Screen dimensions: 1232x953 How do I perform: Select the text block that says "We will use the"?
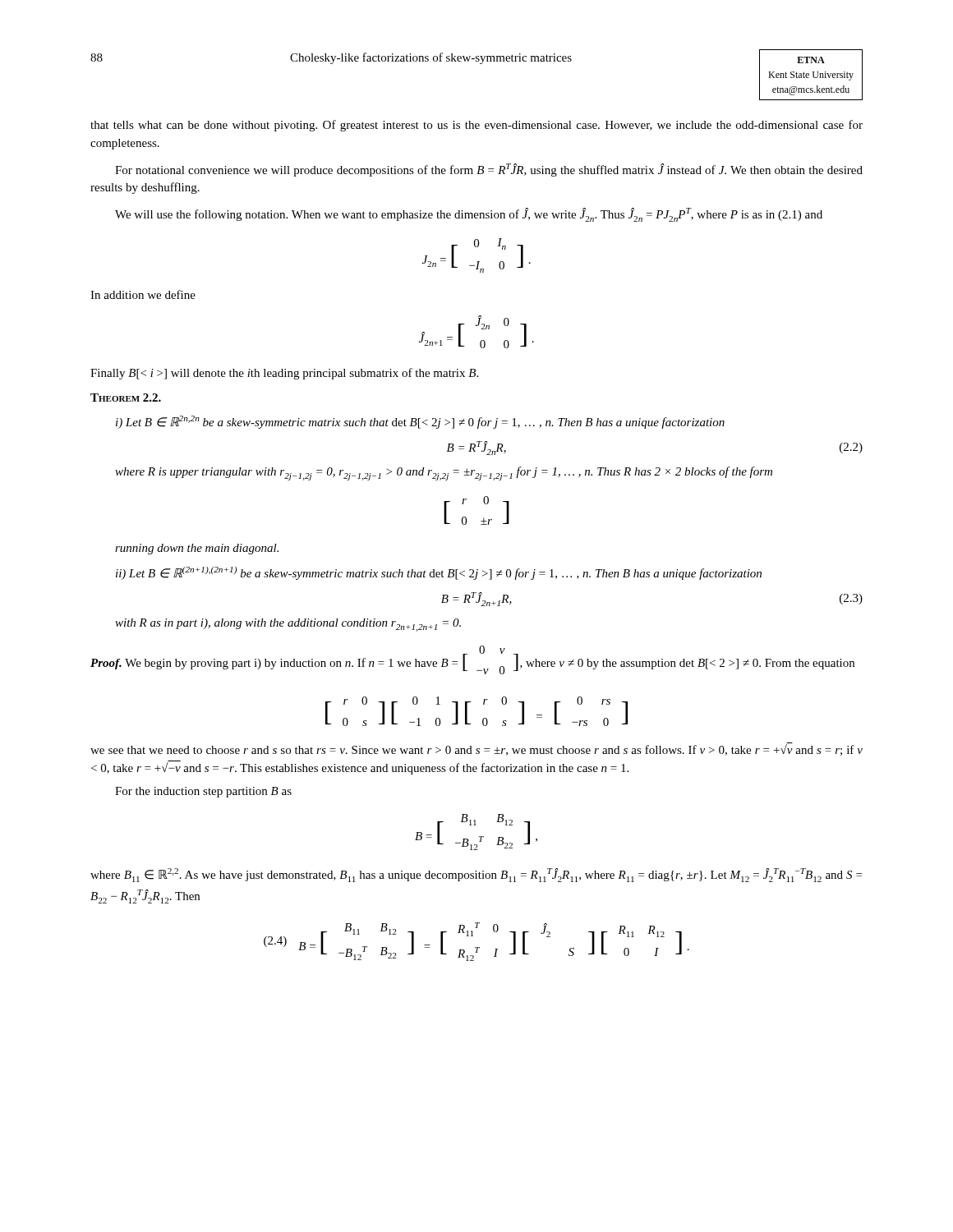[x=476, y=214]
